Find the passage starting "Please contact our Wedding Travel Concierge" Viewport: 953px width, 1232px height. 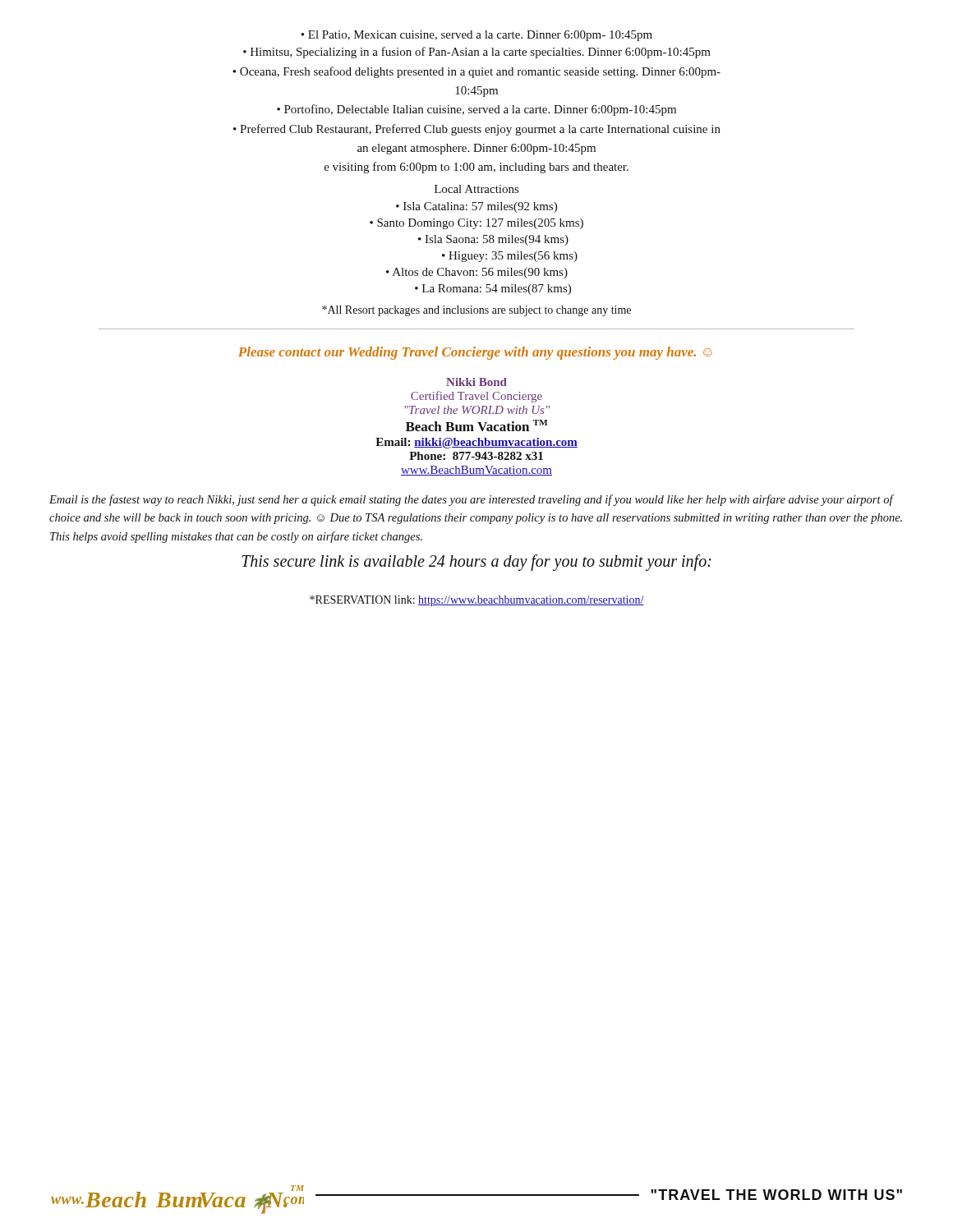pos(476,352)
